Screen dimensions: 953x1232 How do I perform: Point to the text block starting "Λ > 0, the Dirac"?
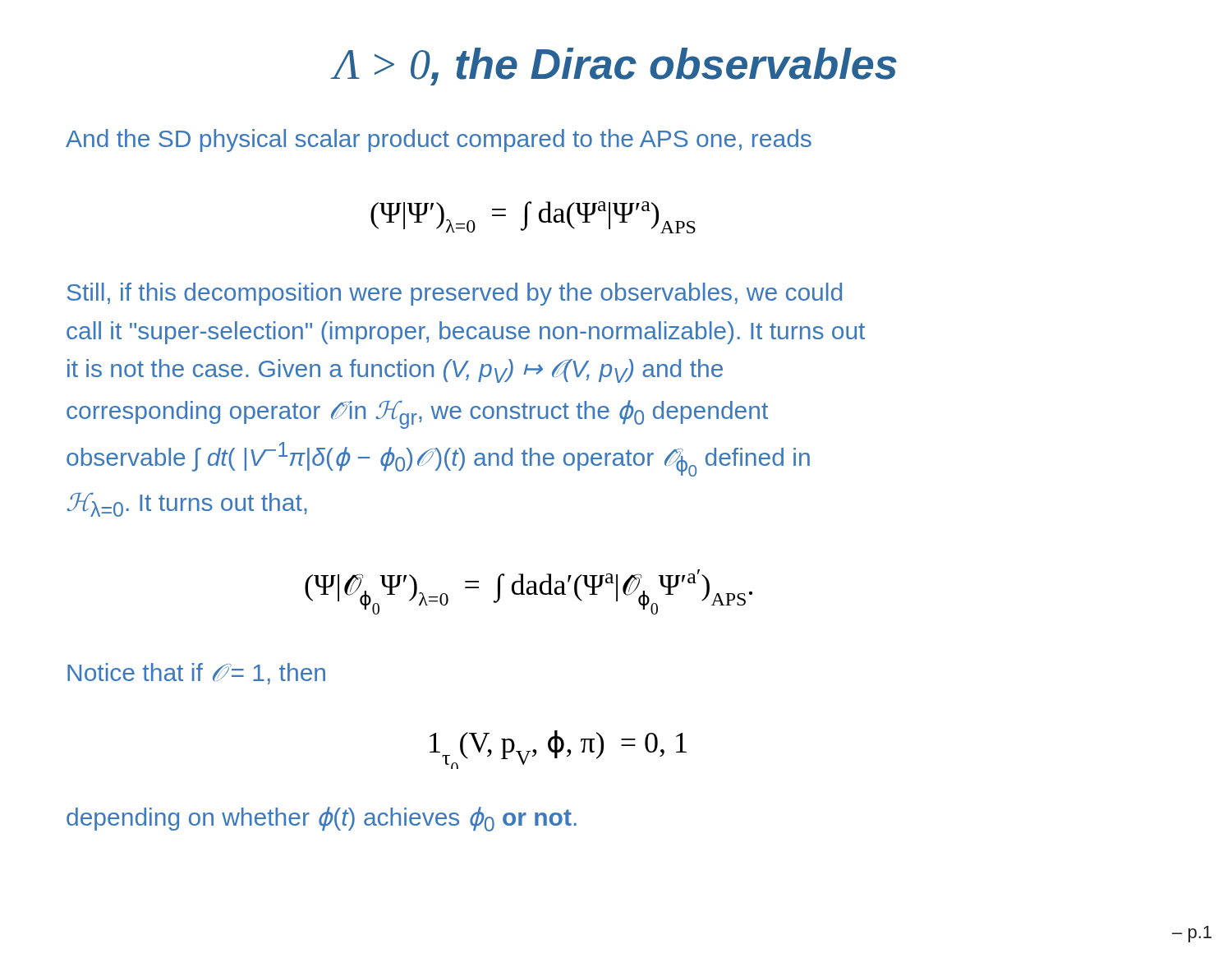(616, 64)
